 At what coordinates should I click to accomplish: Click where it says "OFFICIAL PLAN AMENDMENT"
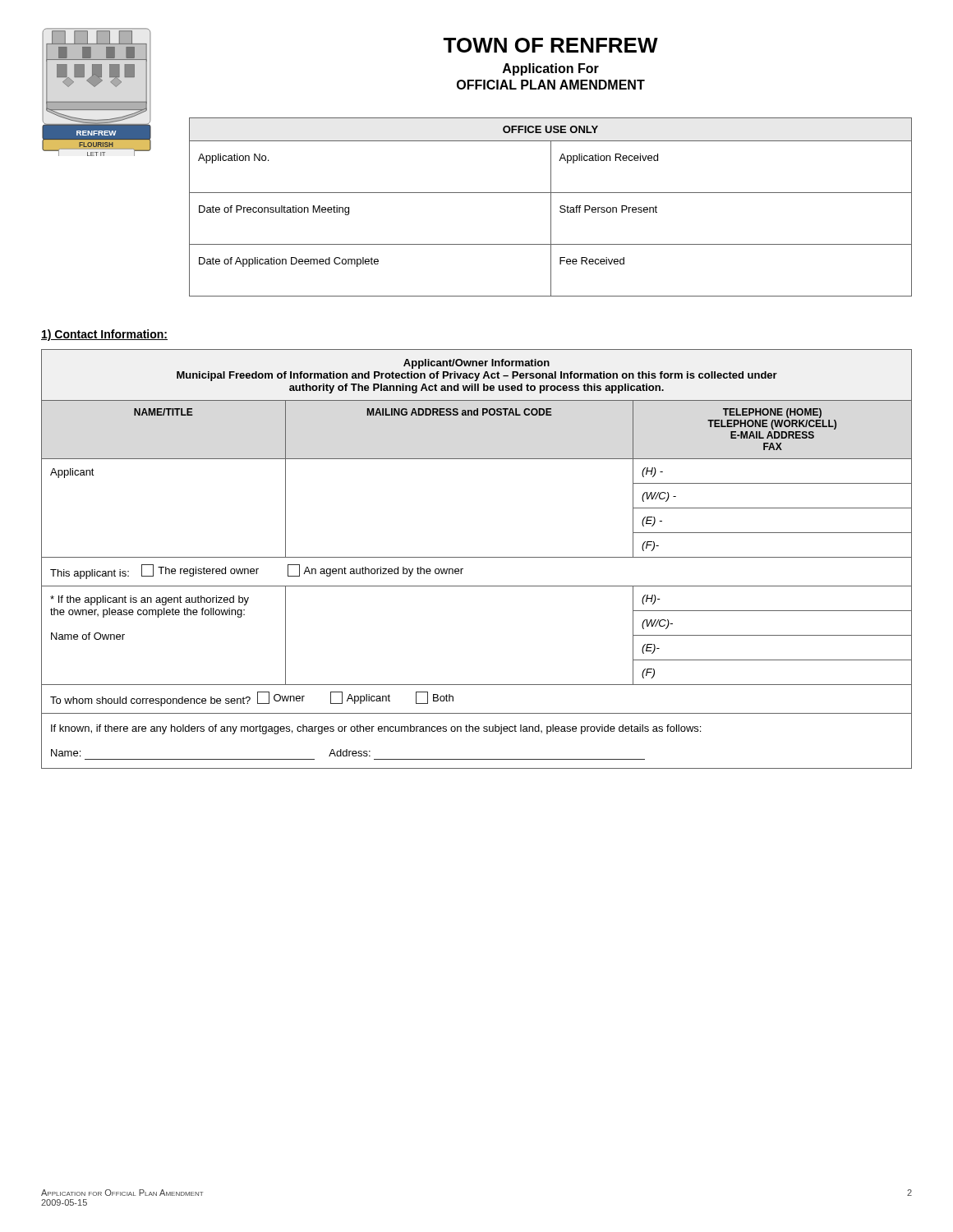(x=550, y=85)
